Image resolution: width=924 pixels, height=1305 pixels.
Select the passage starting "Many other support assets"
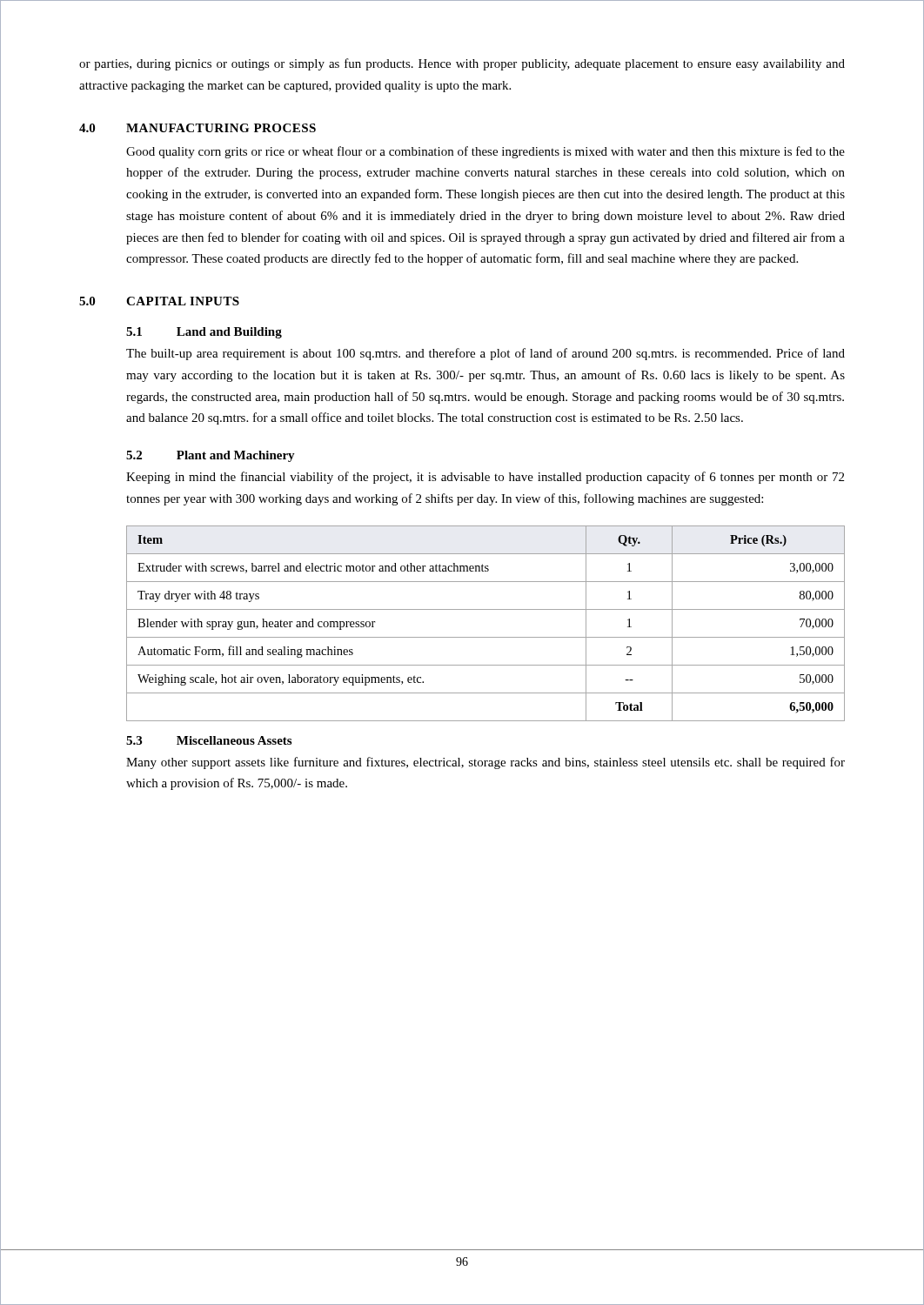(485, 772)
